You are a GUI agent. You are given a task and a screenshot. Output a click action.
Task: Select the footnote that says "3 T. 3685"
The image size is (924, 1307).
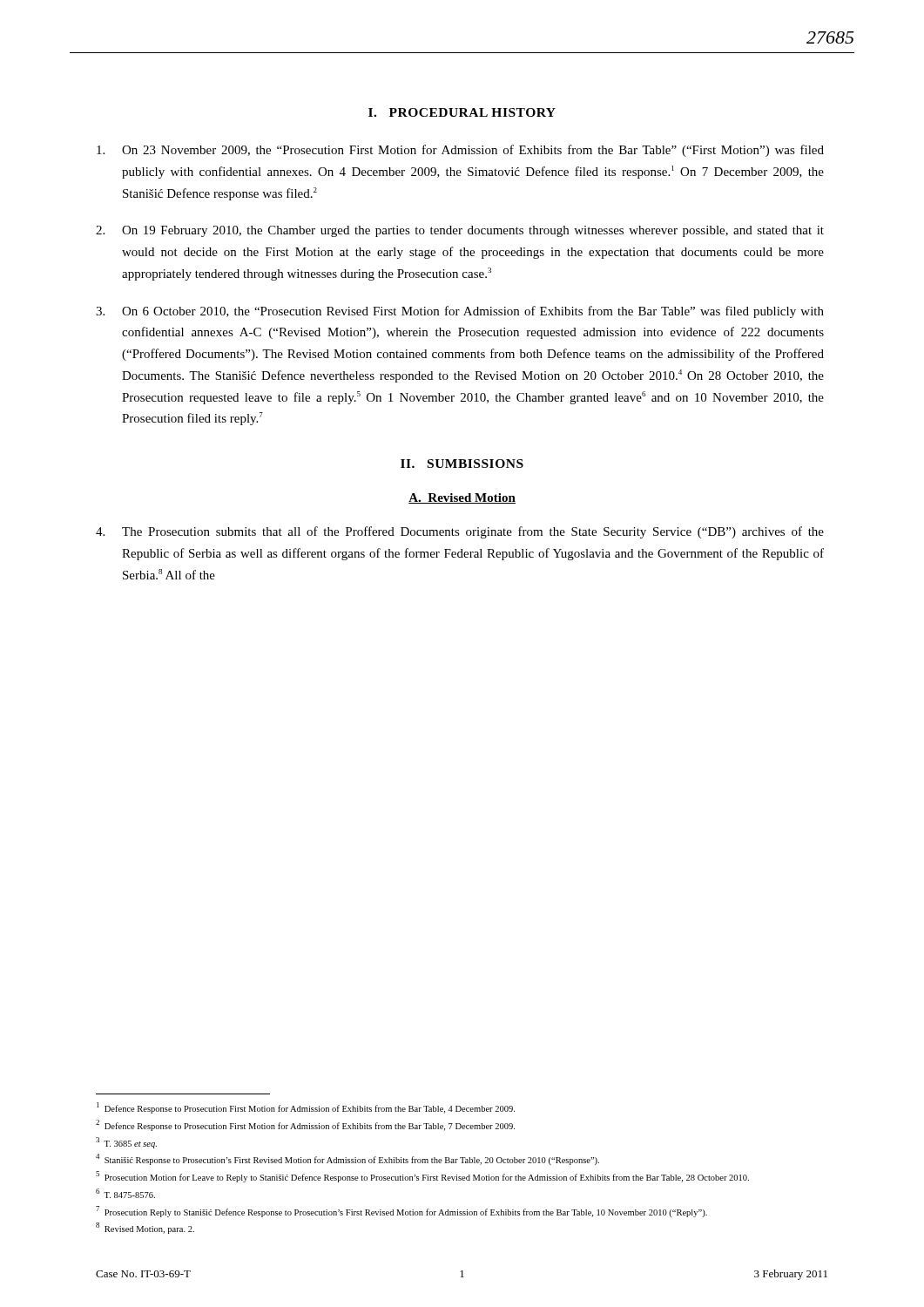click(x=127, y=1141)
